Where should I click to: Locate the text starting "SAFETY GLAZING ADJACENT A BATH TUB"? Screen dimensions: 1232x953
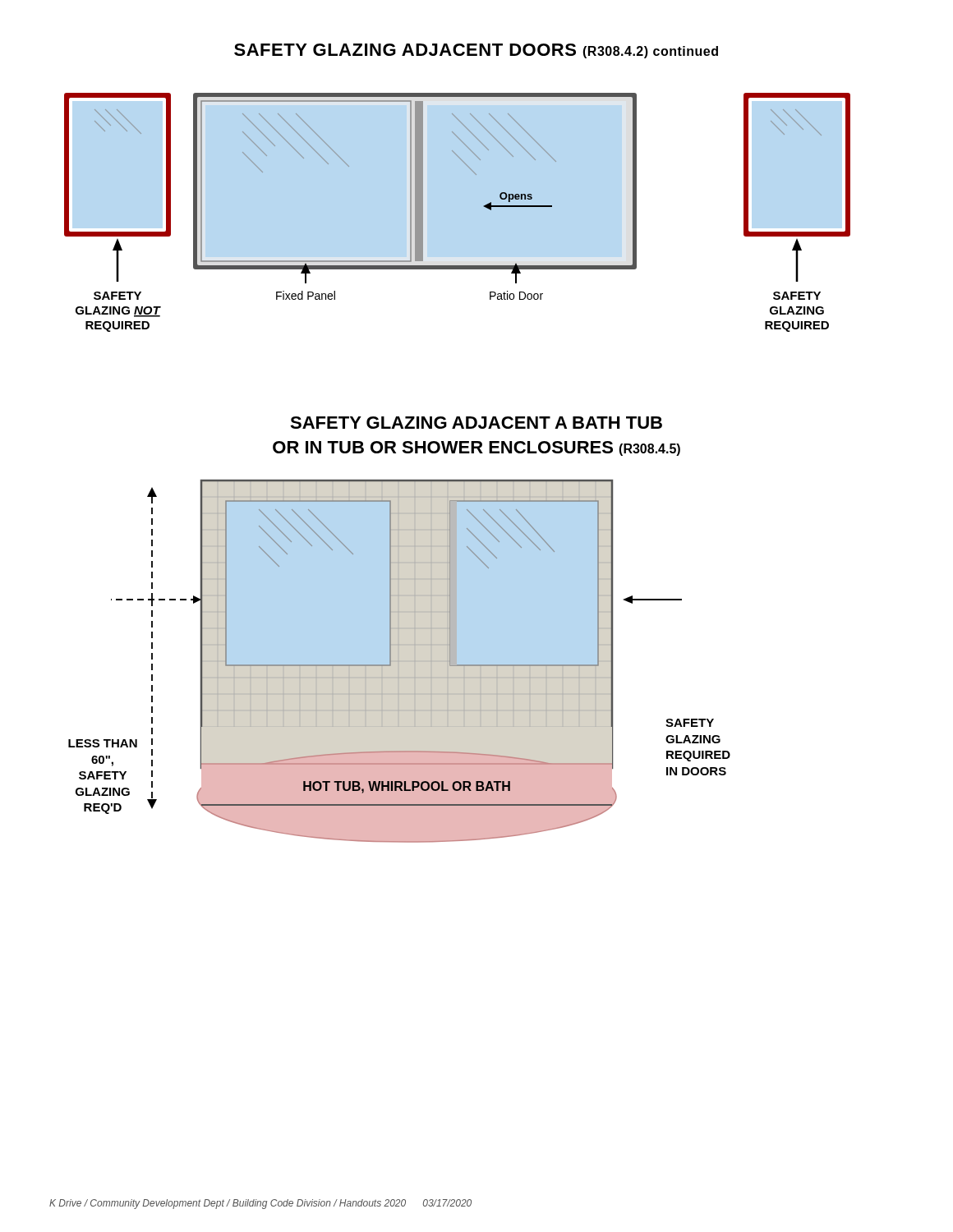click(476, 435)
